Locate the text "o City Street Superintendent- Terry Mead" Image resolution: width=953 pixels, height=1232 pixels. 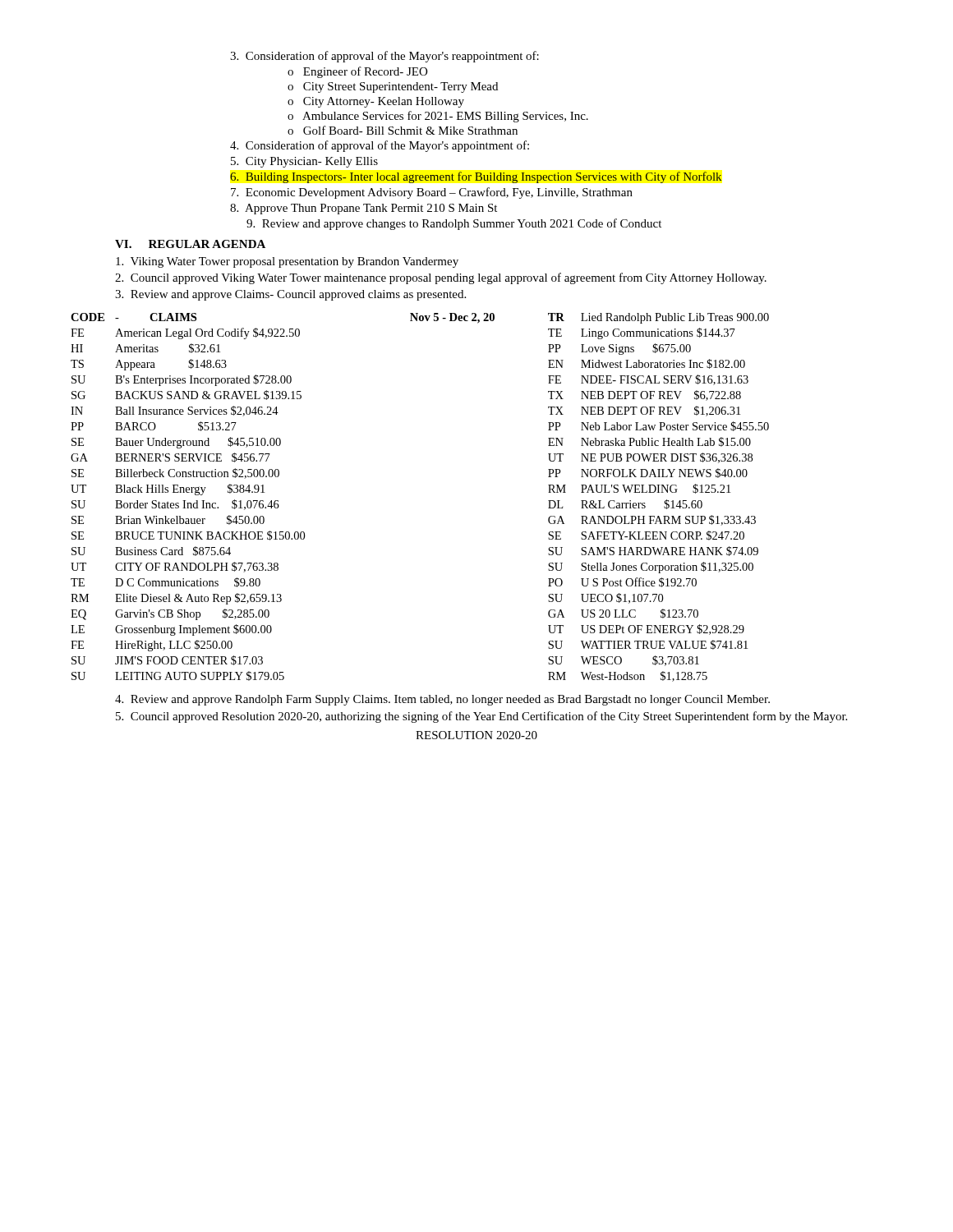point(393,86)
